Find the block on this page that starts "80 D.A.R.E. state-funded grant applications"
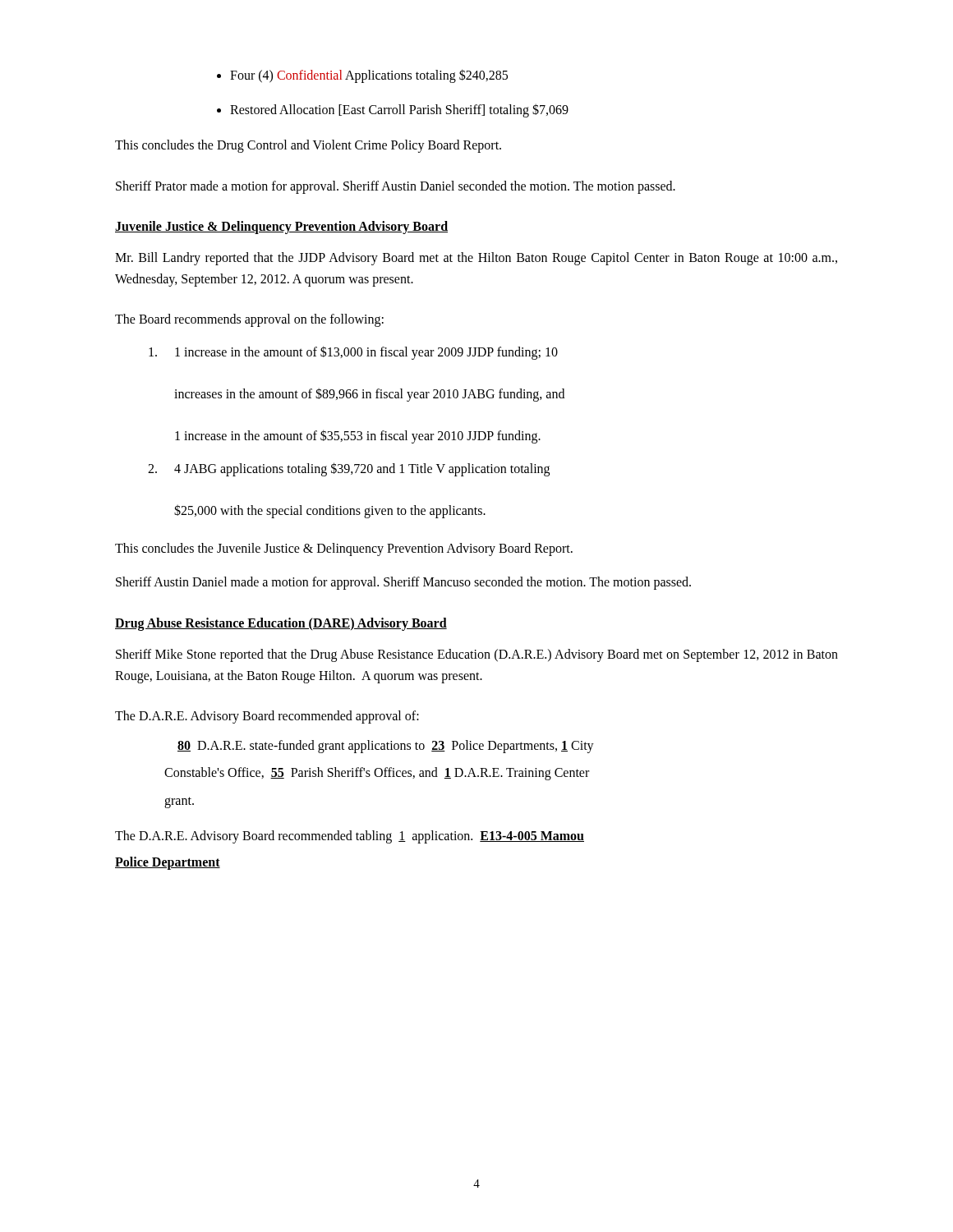953x1232 pixels. click(379, 745)
